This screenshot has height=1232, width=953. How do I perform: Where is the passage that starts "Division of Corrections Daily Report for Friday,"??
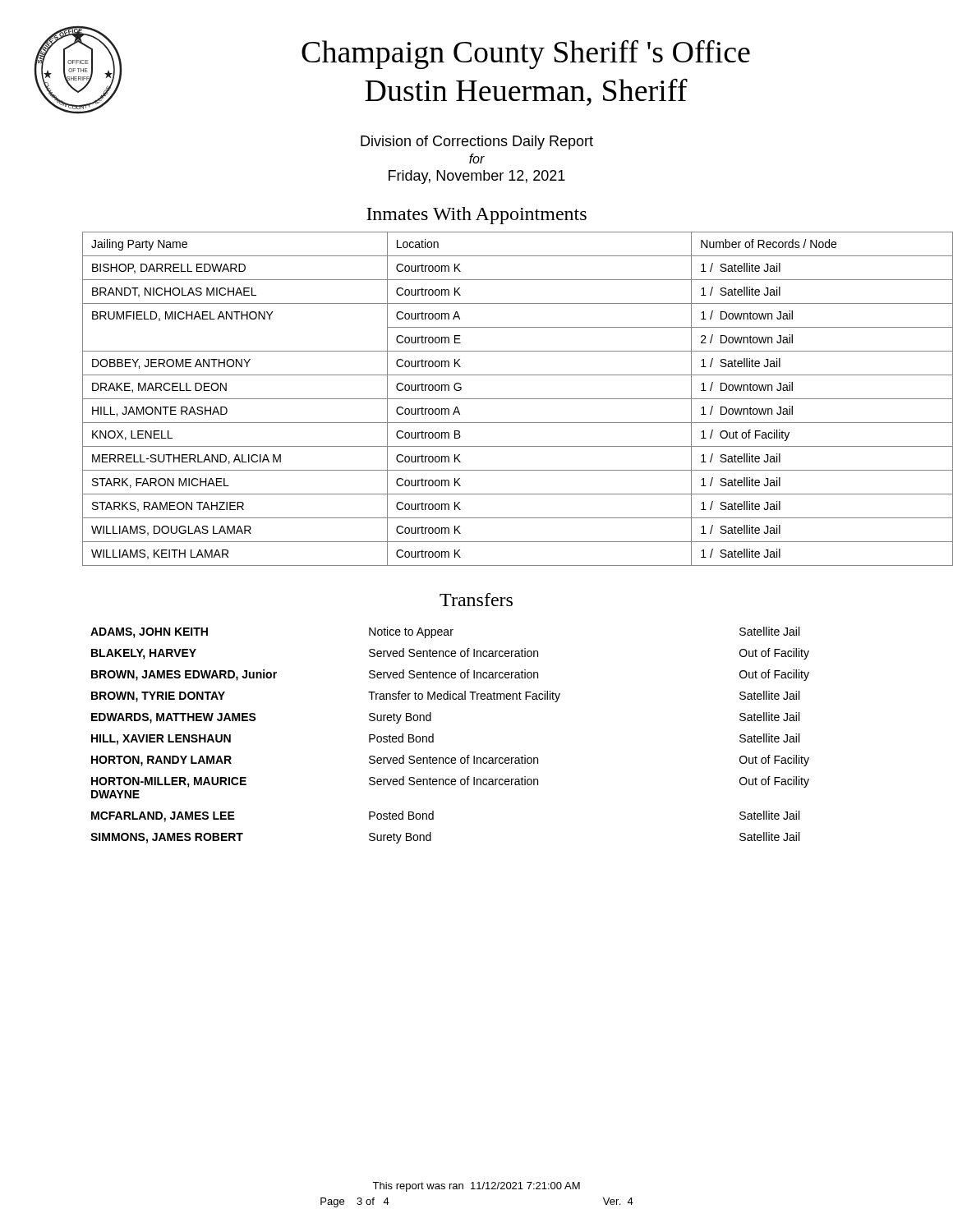(x=476, y=158)
